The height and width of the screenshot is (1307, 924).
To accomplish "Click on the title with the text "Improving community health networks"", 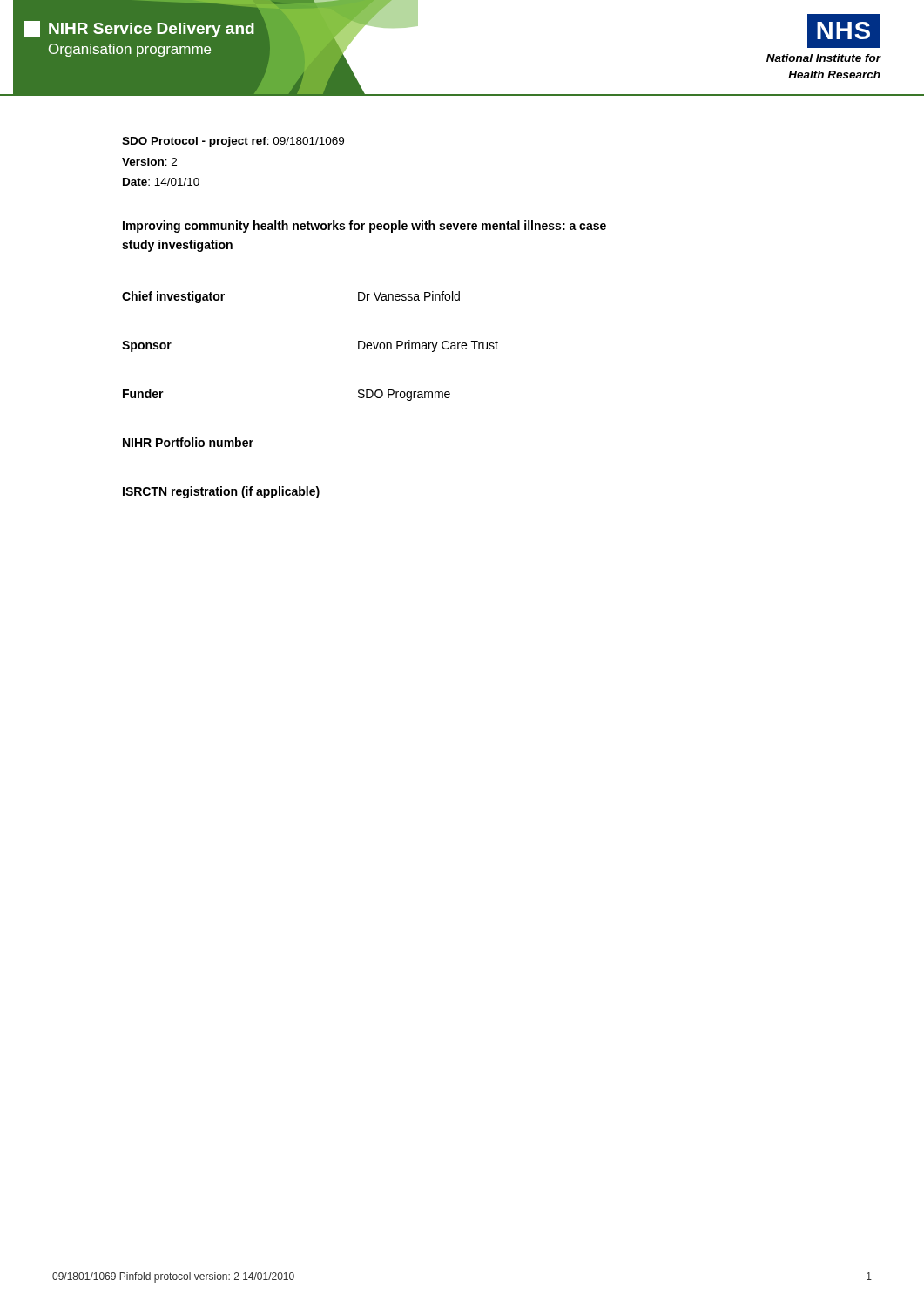I will tap(364, 235).
